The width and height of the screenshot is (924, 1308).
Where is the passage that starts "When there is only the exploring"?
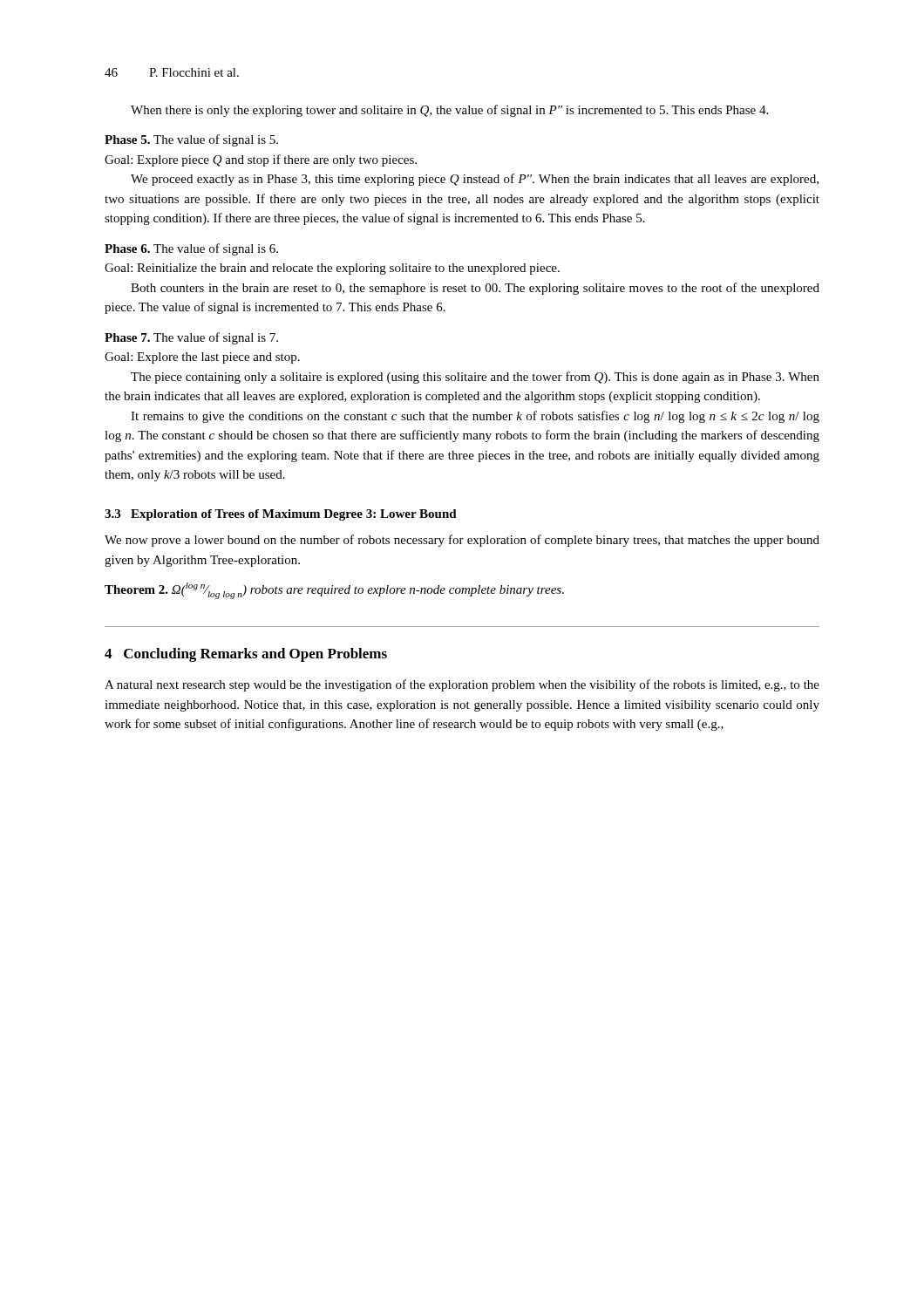pyautogui.click(x=462, y=110)
